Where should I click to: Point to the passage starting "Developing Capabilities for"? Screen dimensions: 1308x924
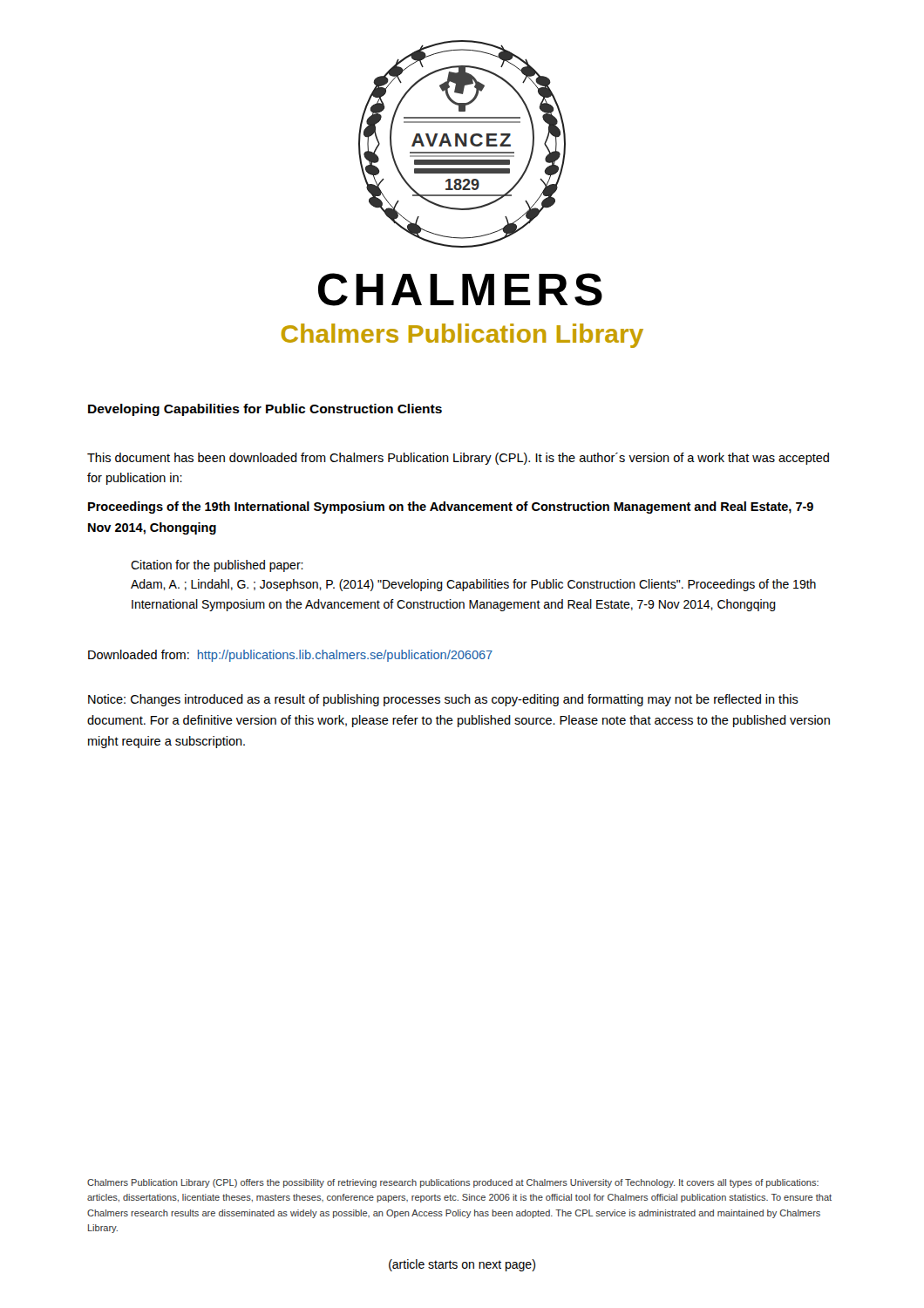265,409
